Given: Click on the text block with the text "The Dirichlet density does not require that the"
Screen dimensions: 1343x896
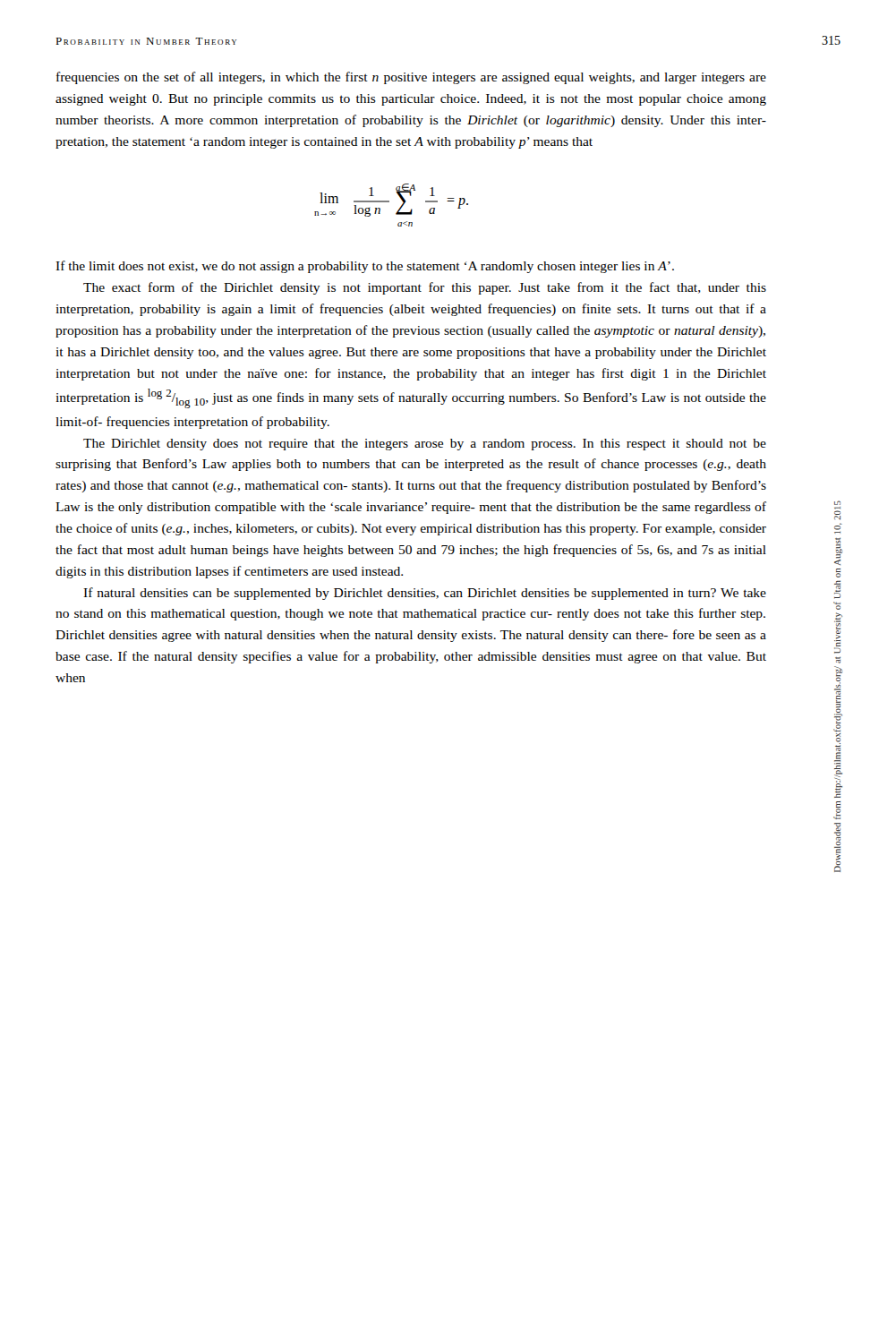Looking at the screenshot, I should (x=411, y=507).
